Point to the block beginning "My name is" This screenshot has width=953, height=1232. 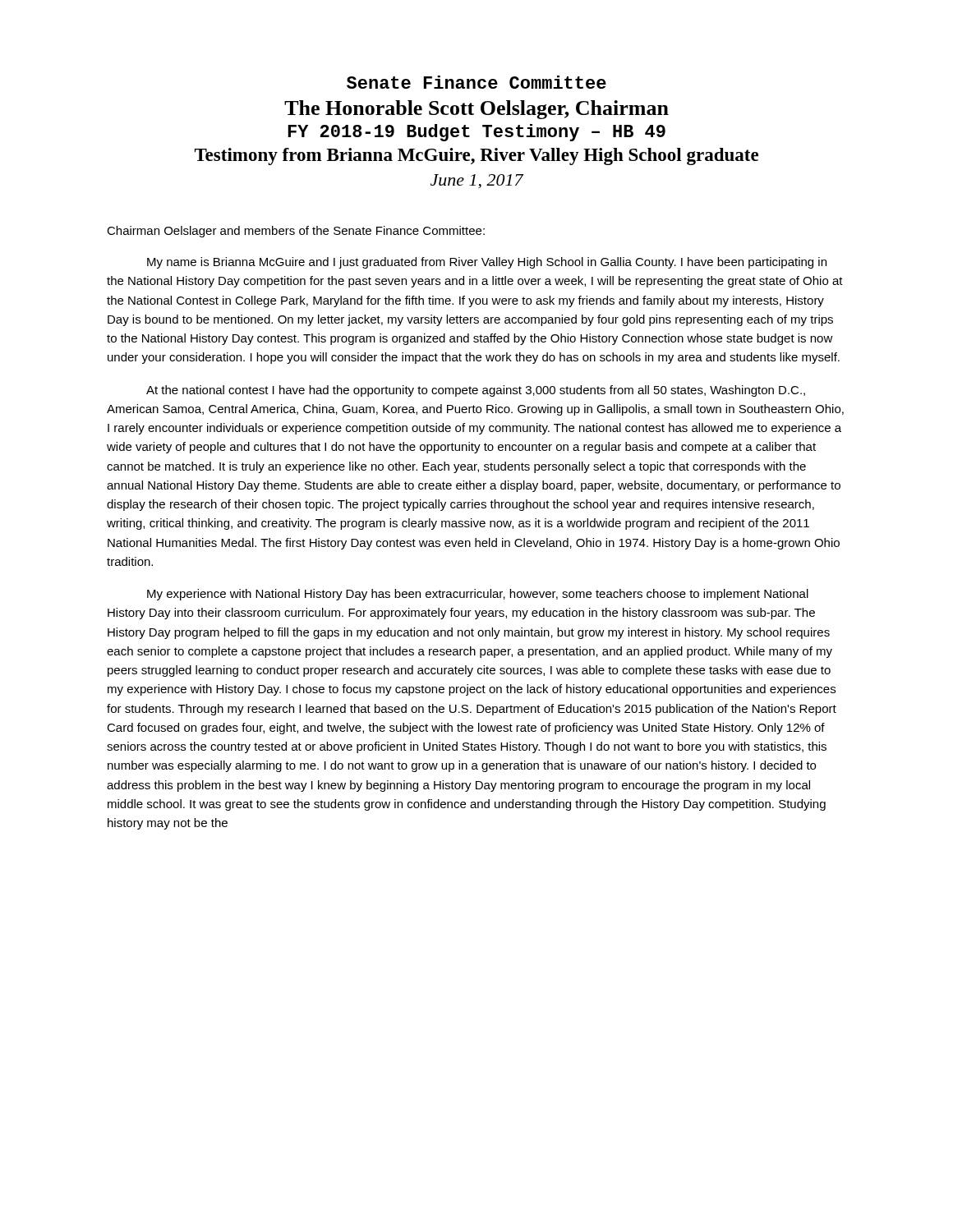point(475,309)
